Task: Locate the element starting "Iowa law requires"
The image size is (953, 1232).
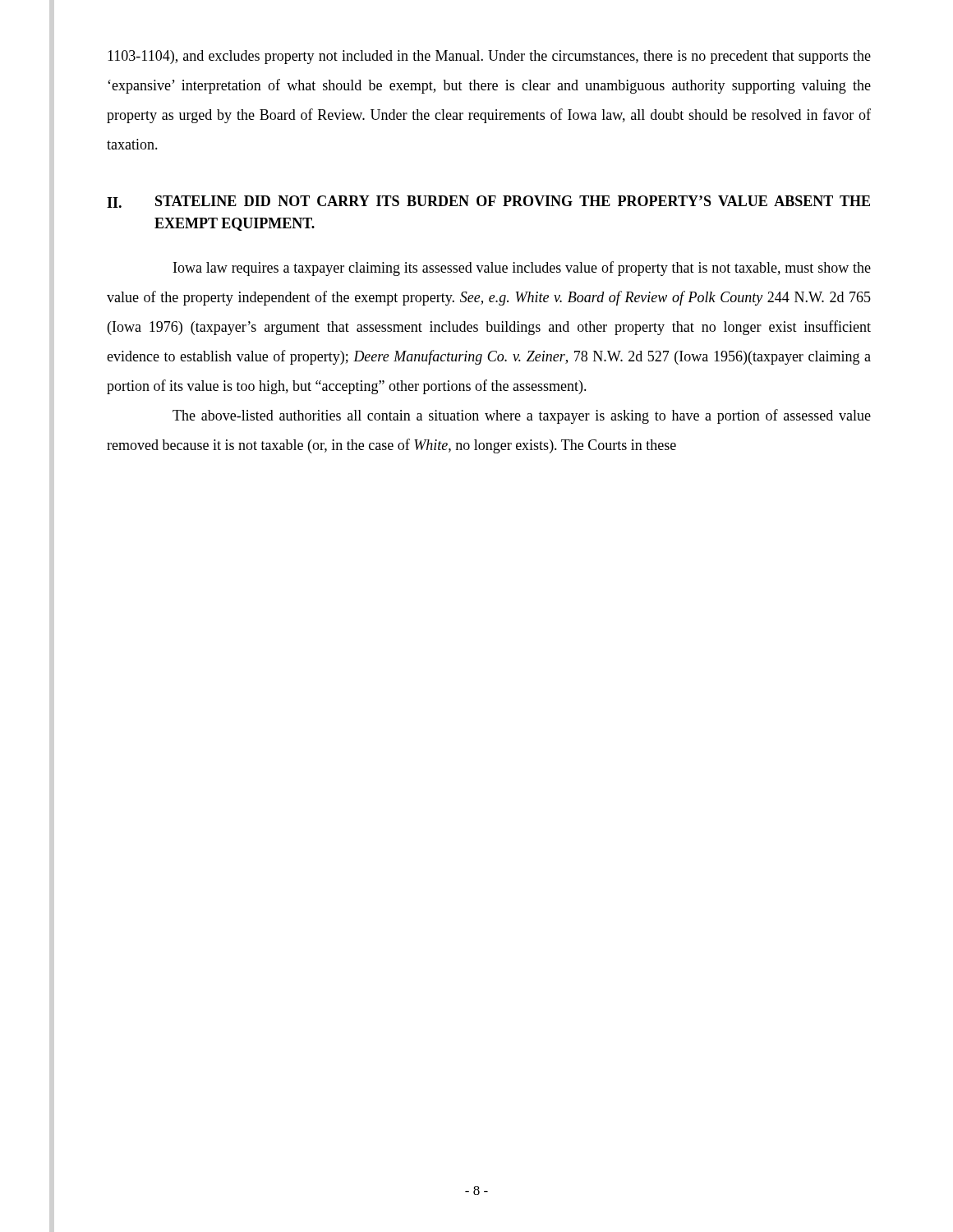Action: 489,327
